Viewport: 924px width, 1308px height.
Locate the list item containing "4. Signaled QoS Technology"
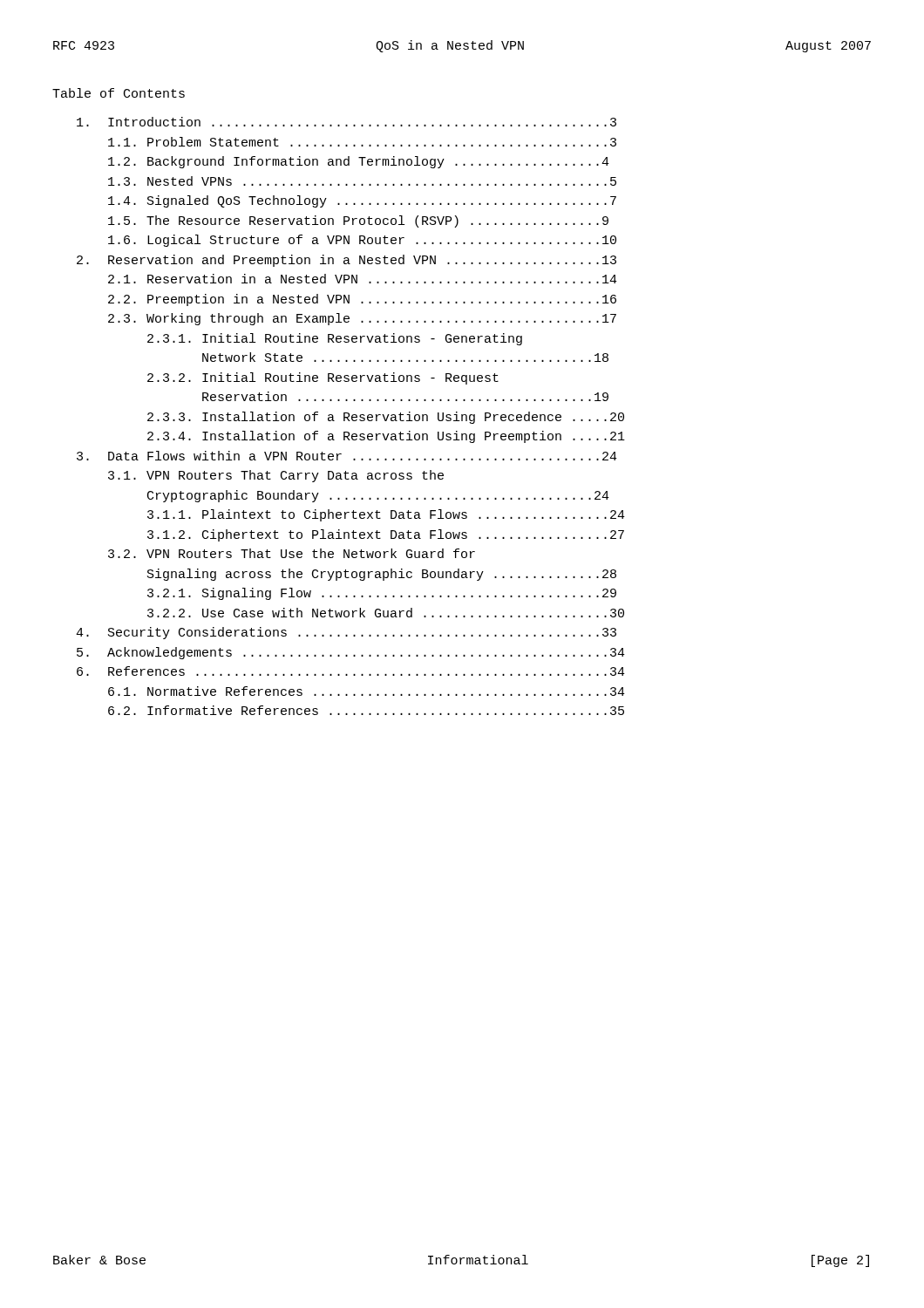pyautogui.click(x=335, y=202)
